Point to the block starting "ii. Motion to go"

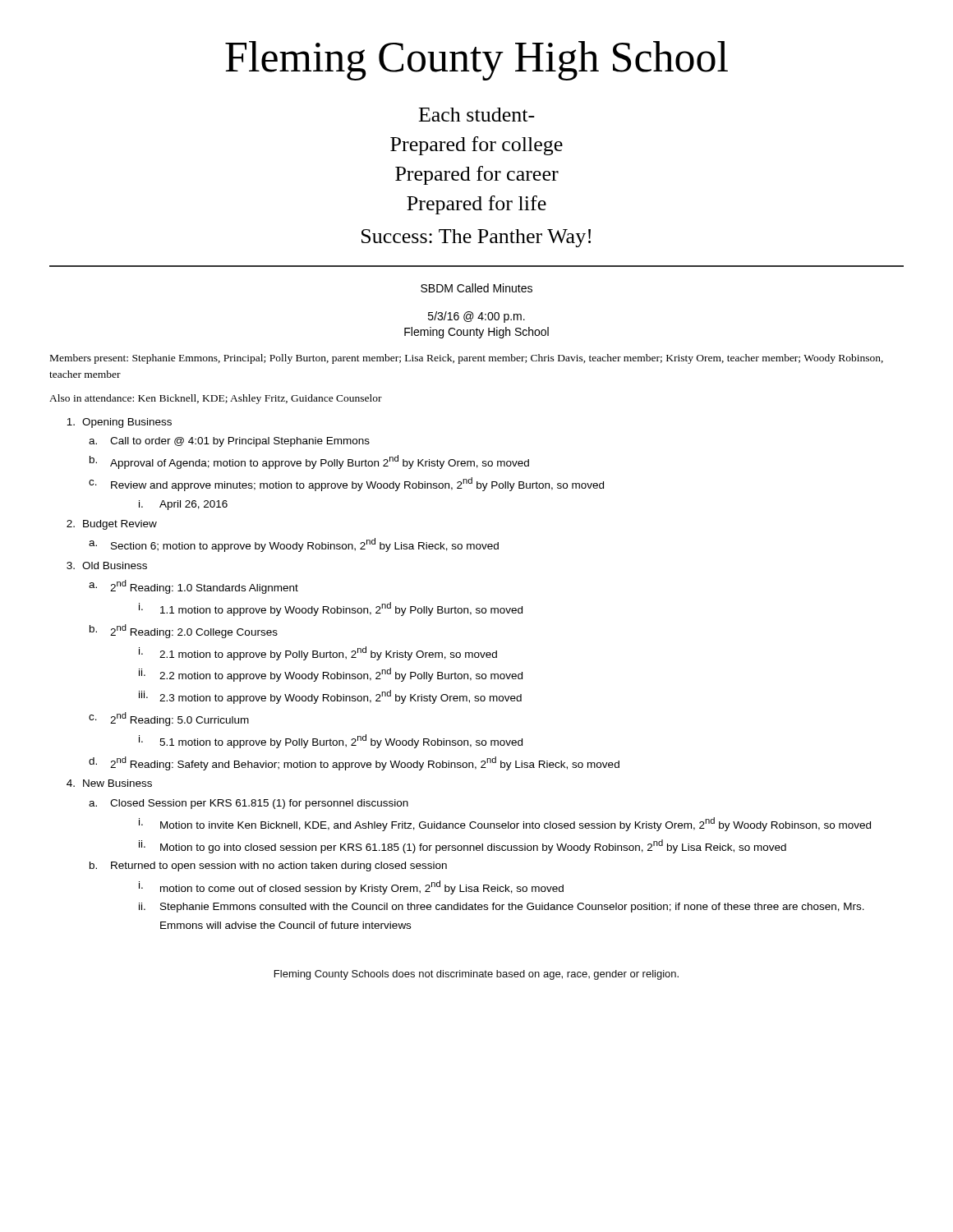pyautogui.click(x=462, y=846)
